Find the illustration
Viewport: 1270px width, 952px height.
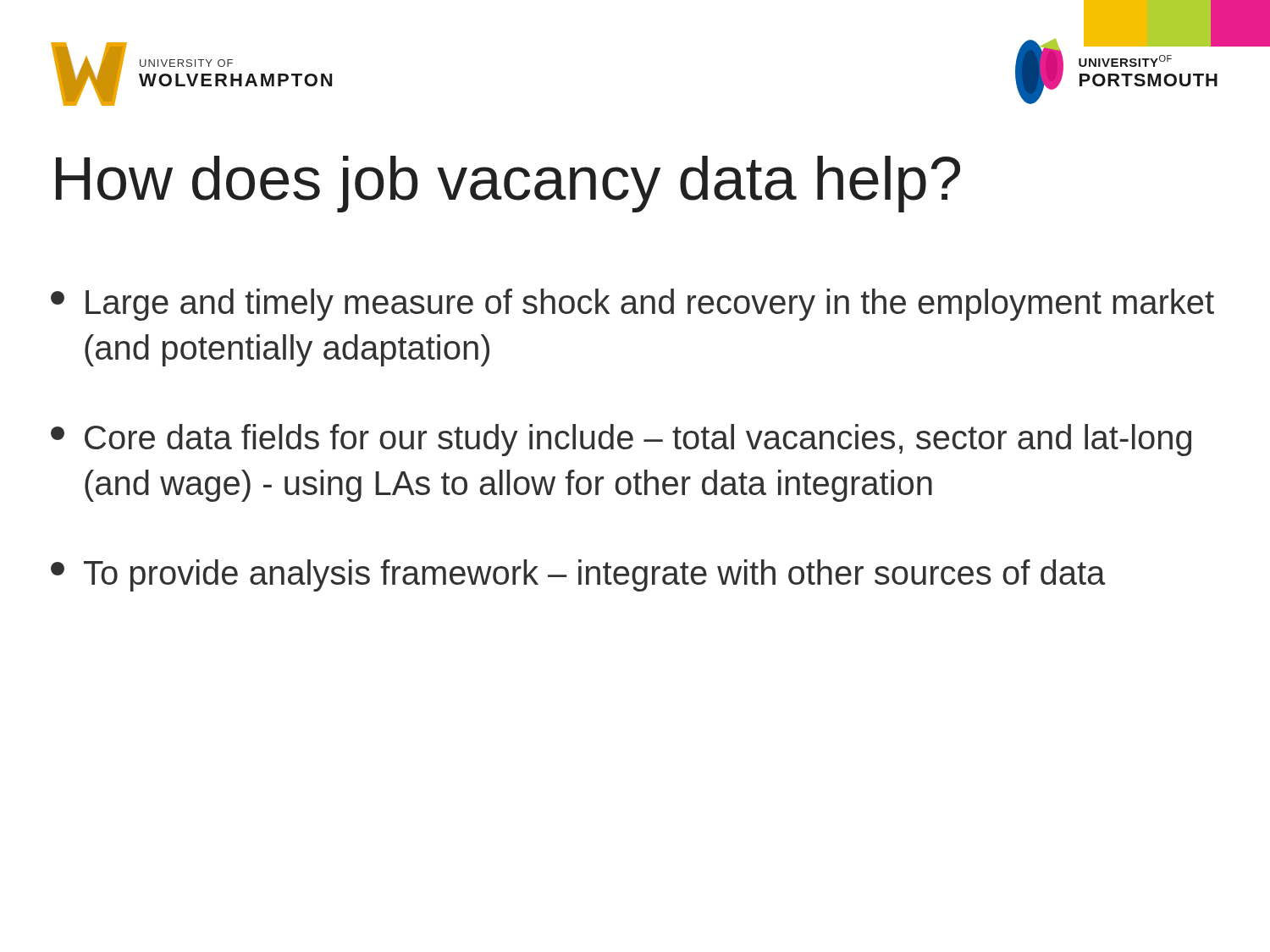pos(1177,25)
